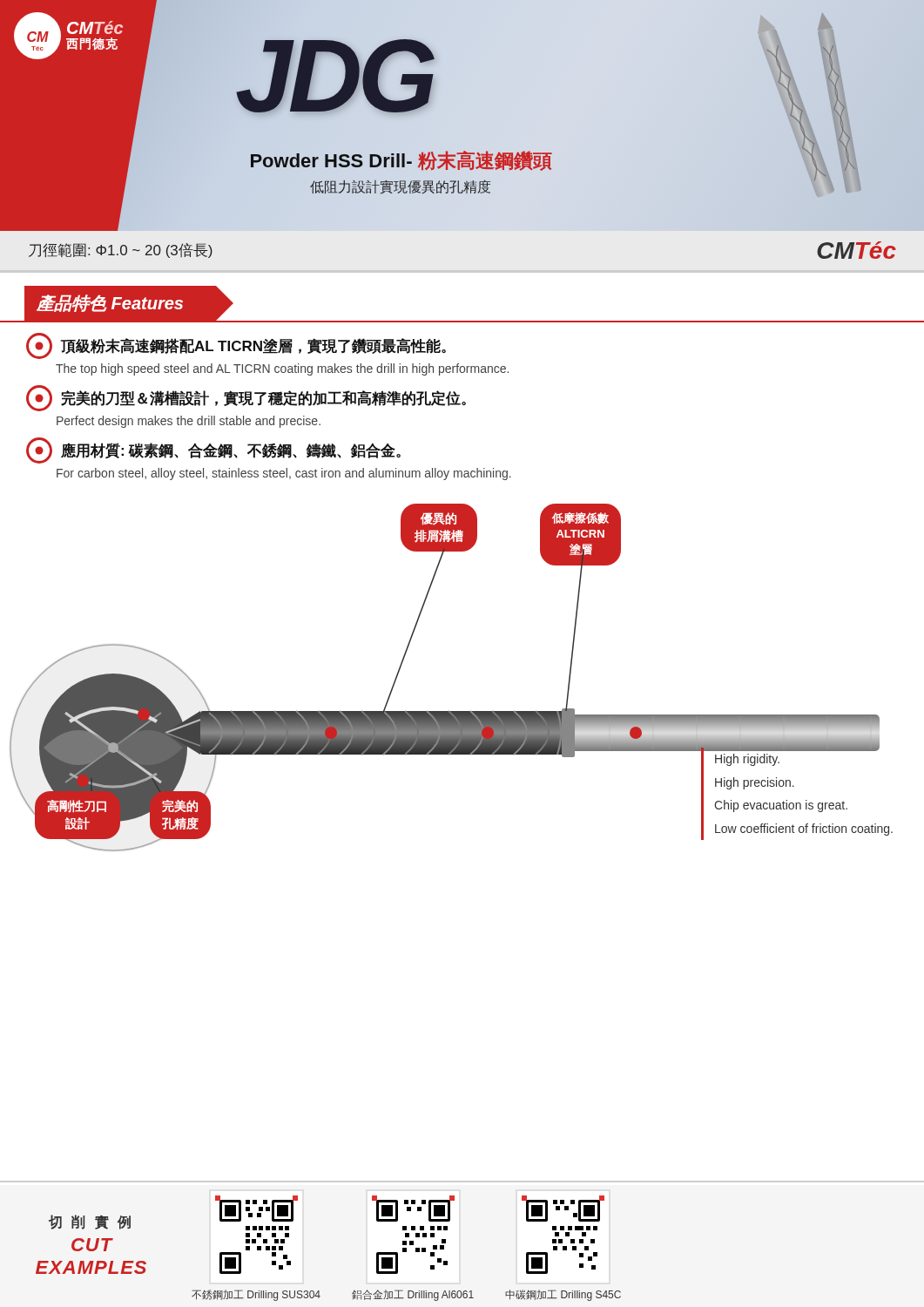Locate the list item with the text "頂級粉末高速鋼搭配AL TICRN塗層，實現了鑽頭最高性能。 The top high speed"
This screenshot has width=924, height=1307.
pos(462,354)
